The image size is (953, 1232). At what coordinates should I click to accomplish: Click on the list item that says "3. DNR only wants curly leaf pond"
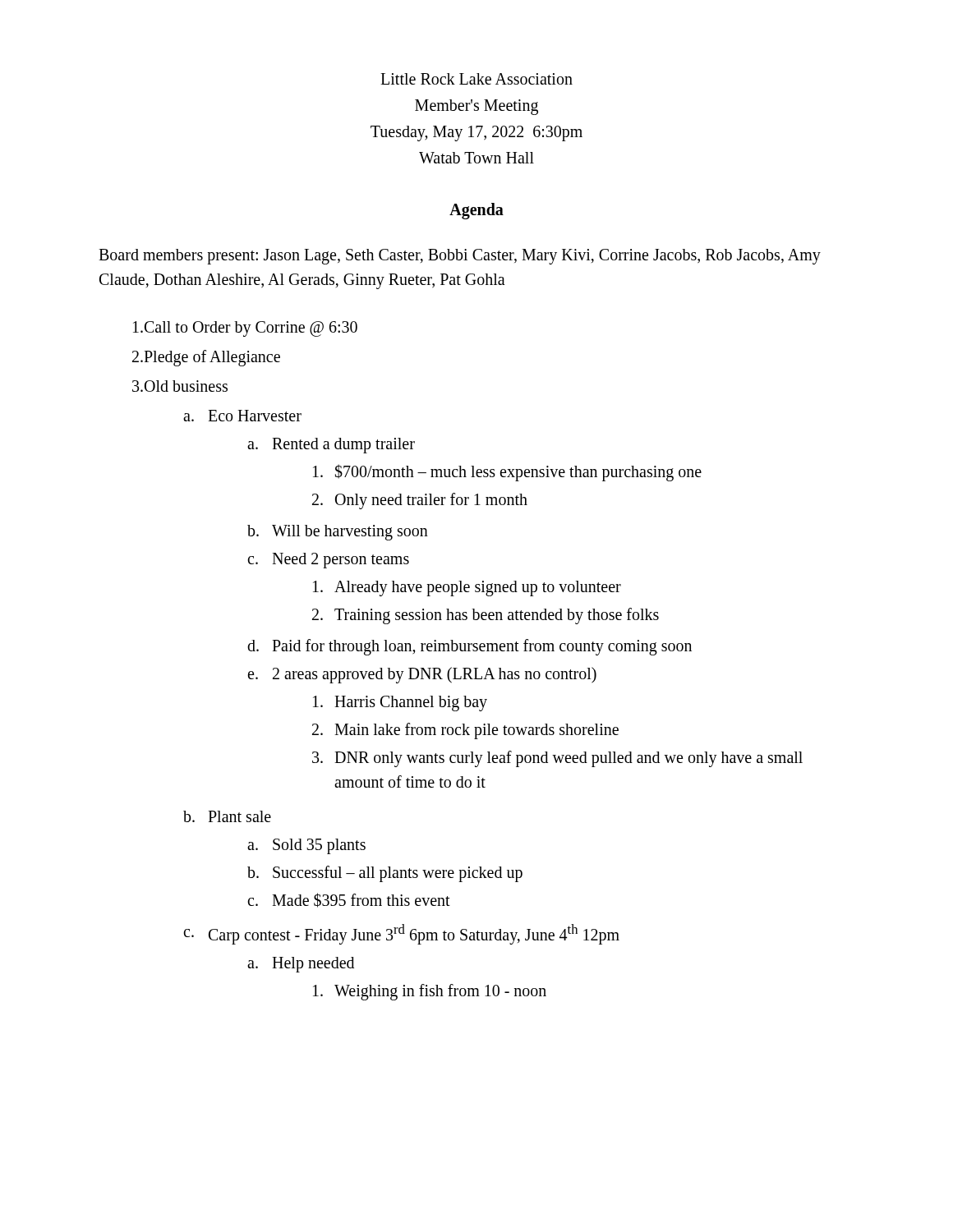pos(583,770)
